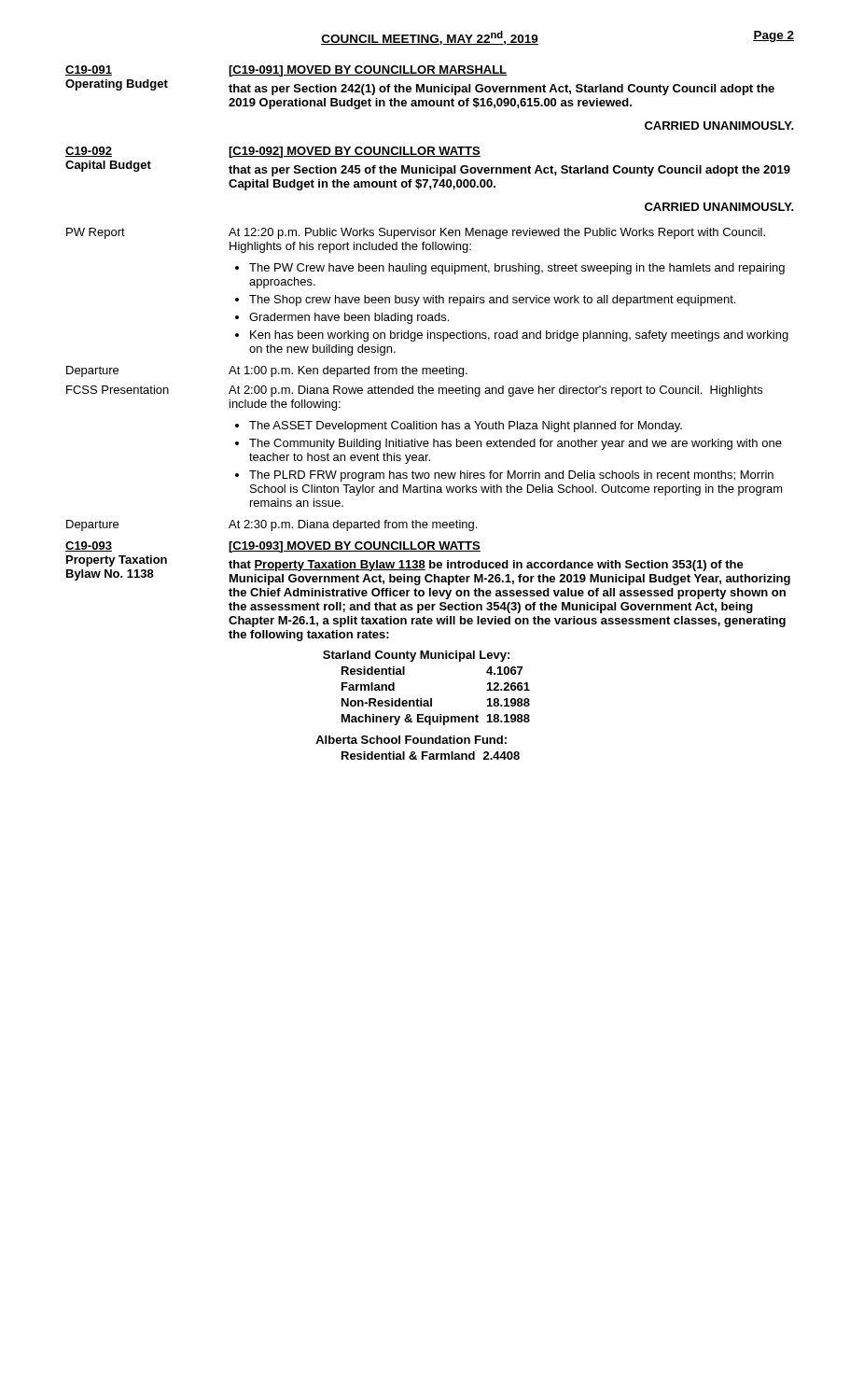Click on the region starting "The PLRD FRW program has two new hires"

tap(516, 488)
